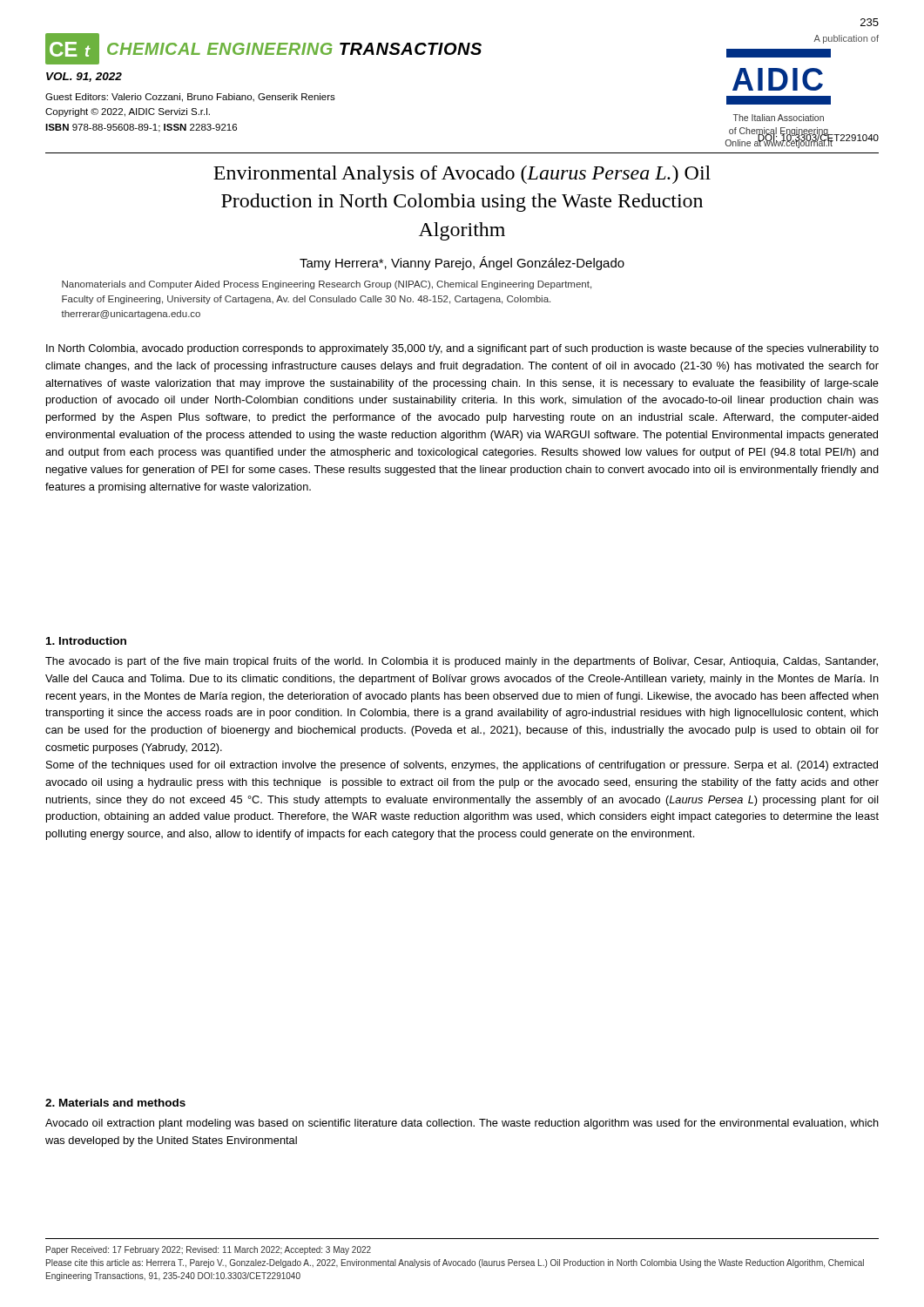Click where it says "Tamy Herrera*, Vianny Parejo, Ángel González-Delgado"
Image resolution: width=924 pixels, height=1307 pixels.
click(x=462, y=263)
